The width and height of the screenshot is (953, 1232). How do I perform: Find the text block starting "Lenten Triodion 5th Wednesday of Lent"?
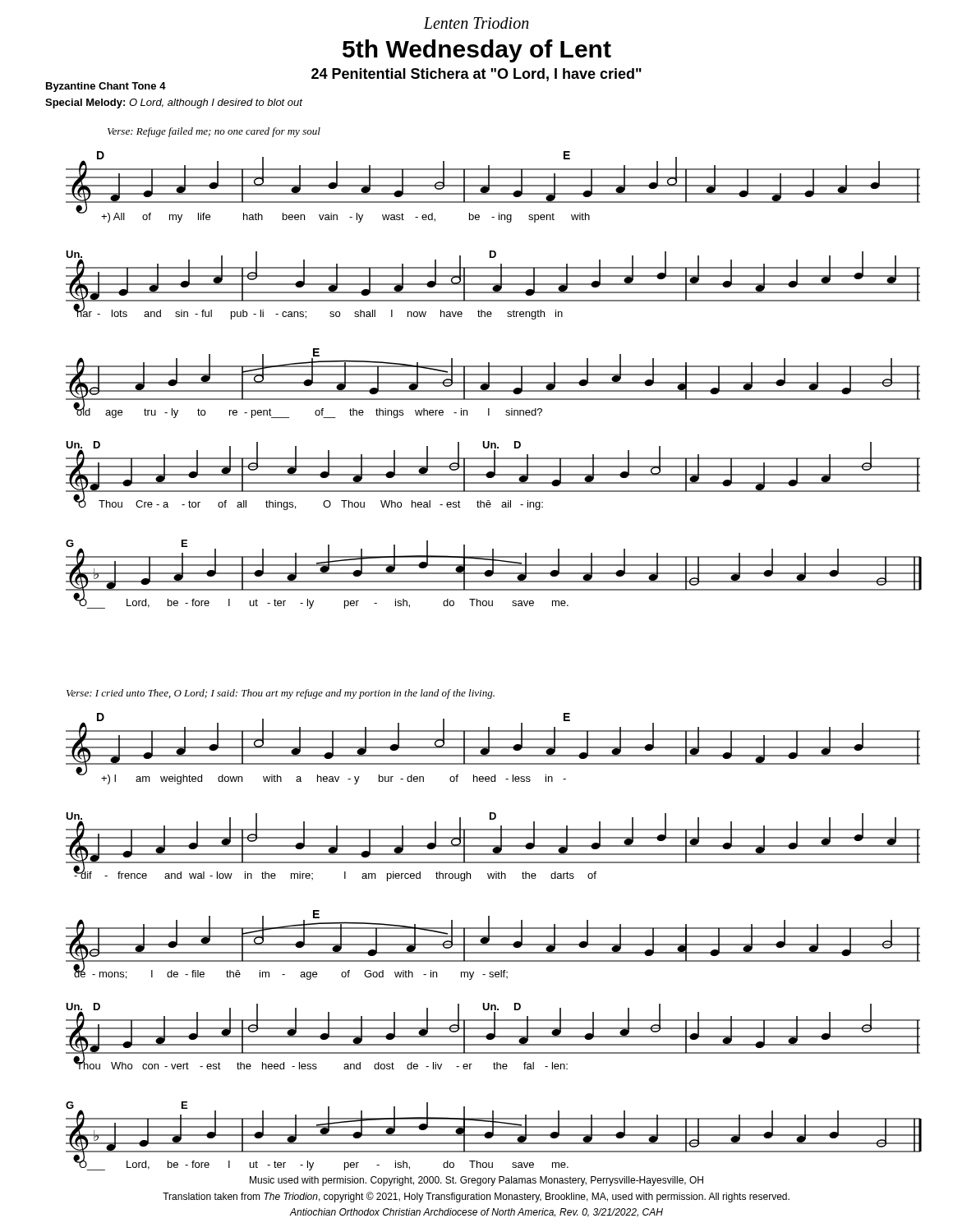(476, 39)
